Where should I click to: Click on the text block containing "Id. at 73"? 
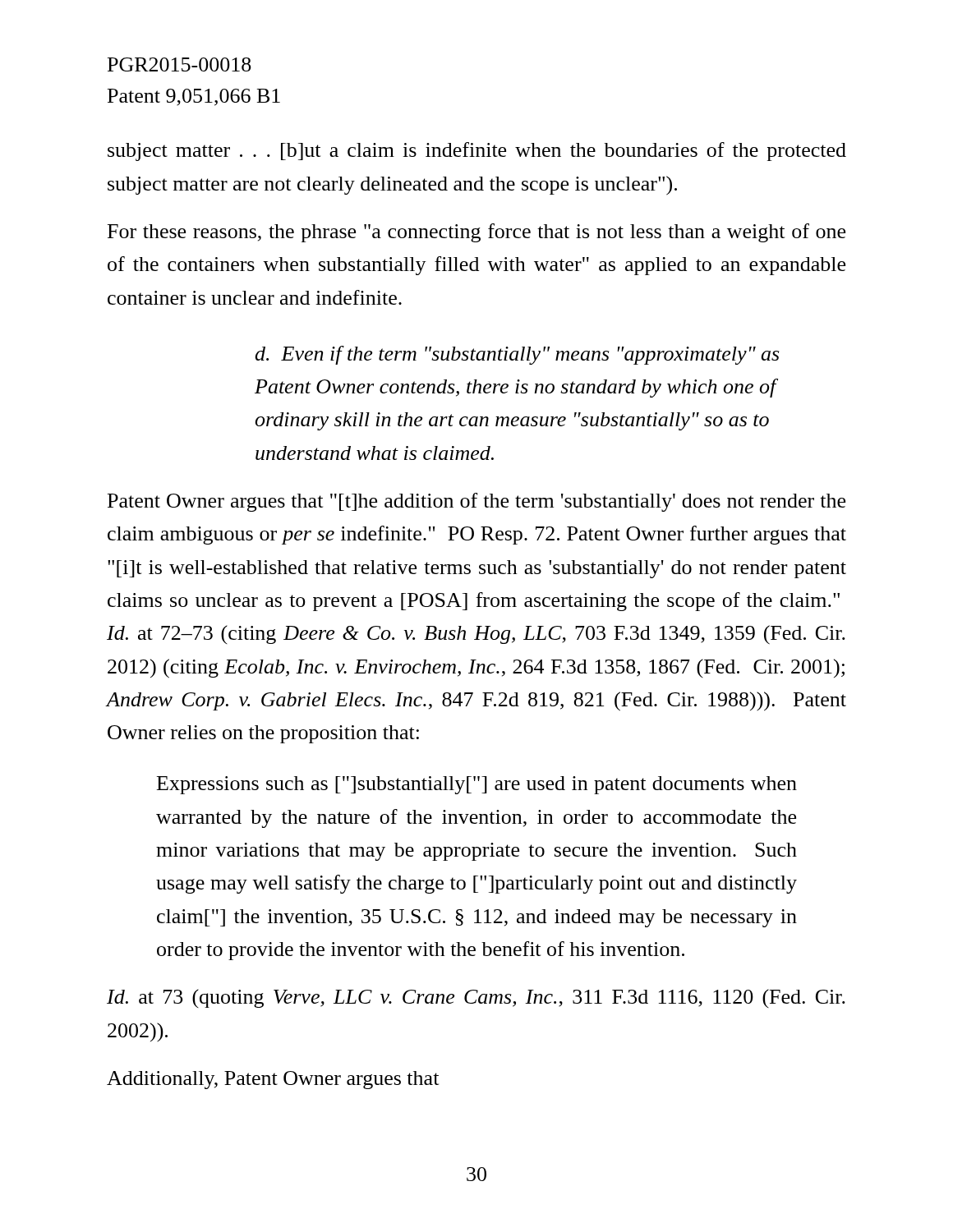476,1014
